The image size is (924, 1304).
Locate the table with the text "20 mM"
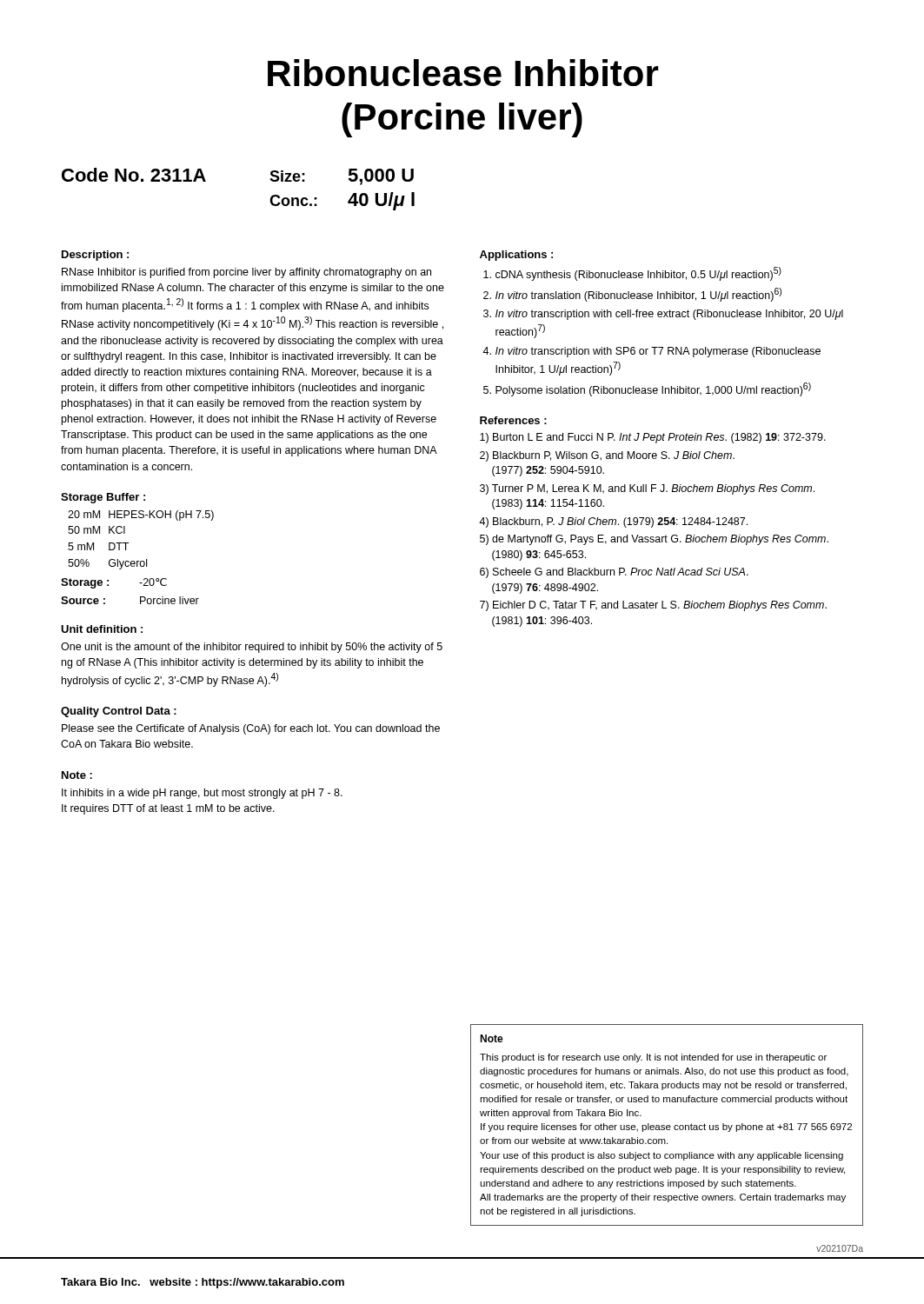pos(253,539)
